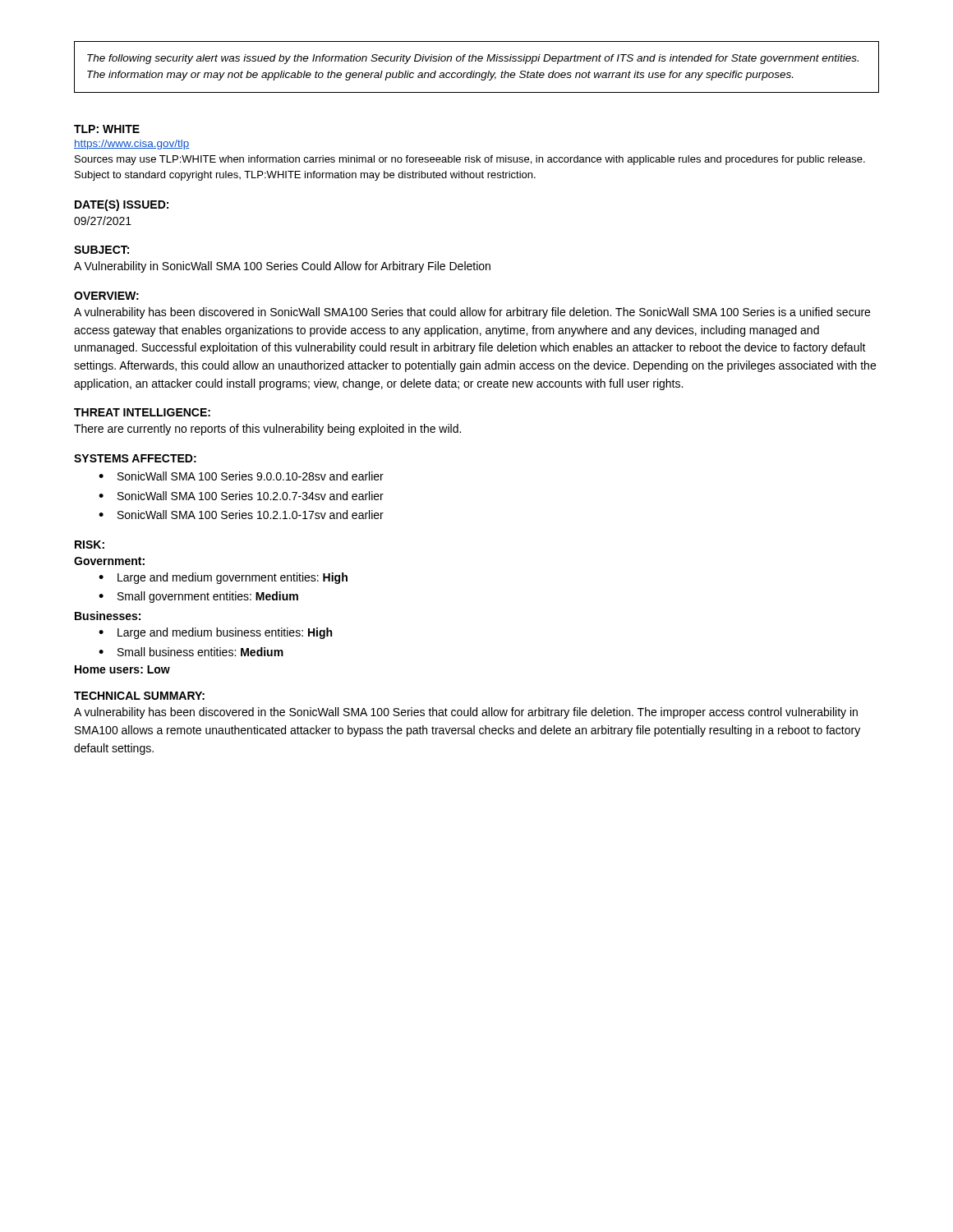Point to the region starting "SYSTEMS AFFECTED:"
The height and width of the screenshot is (1232, 953).
[x=135, y=458]
